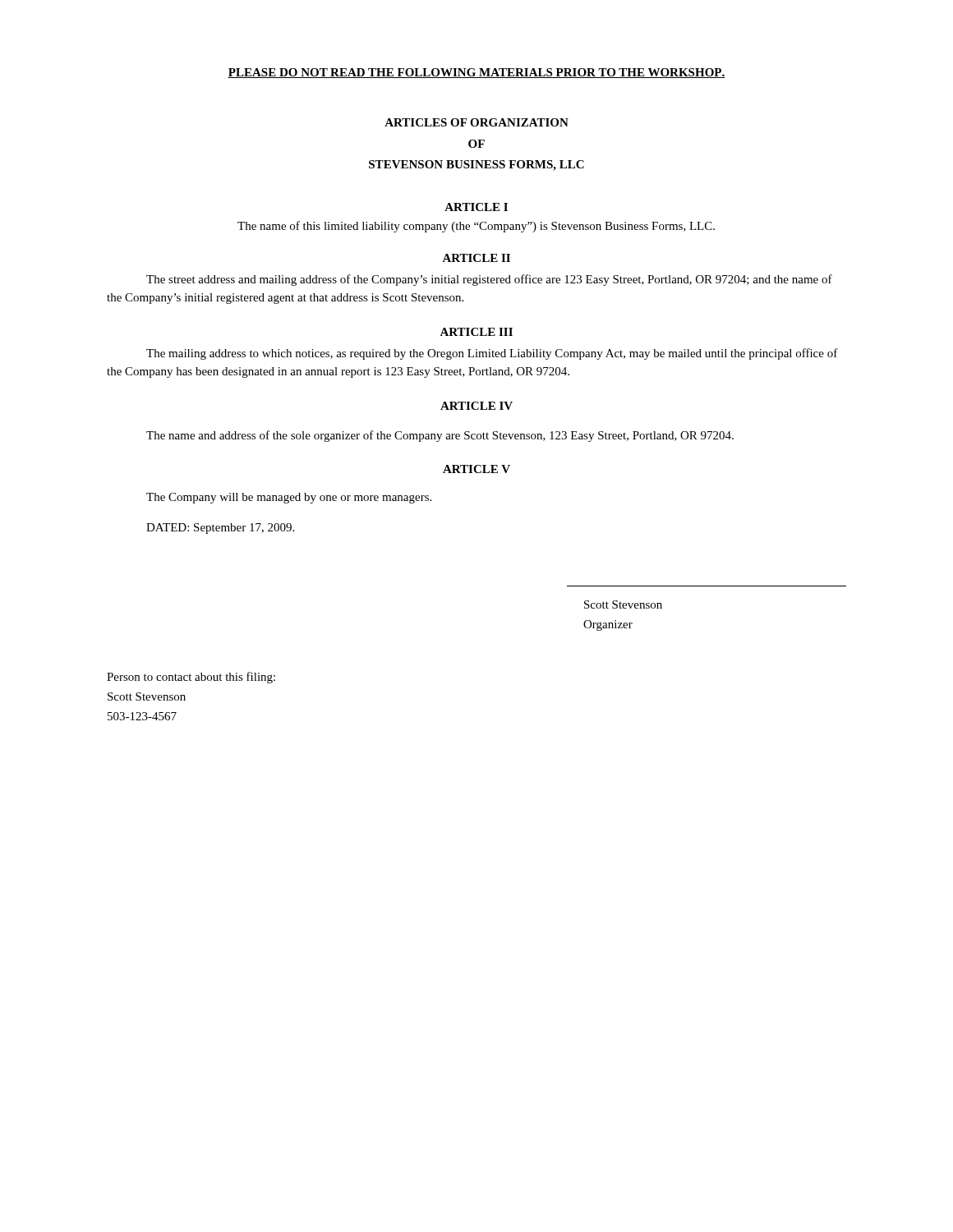Locate the section header with the text "ARTICLE I"
Image resolution: width=953 pixels, height=1232 pixels.
[x=476, y=207]
